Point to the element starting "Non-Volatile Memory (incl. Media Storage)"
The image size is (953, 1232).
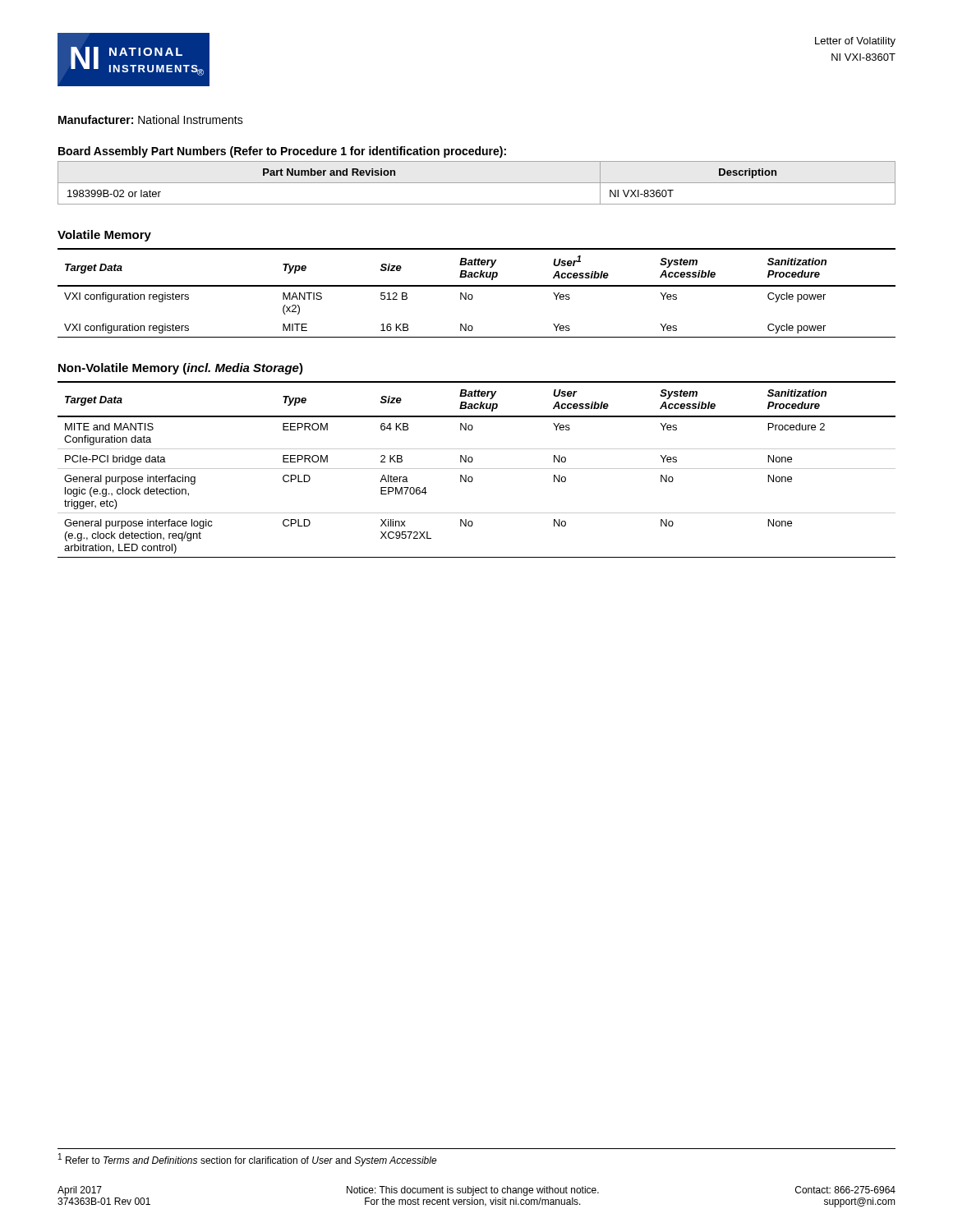point(180,368)
